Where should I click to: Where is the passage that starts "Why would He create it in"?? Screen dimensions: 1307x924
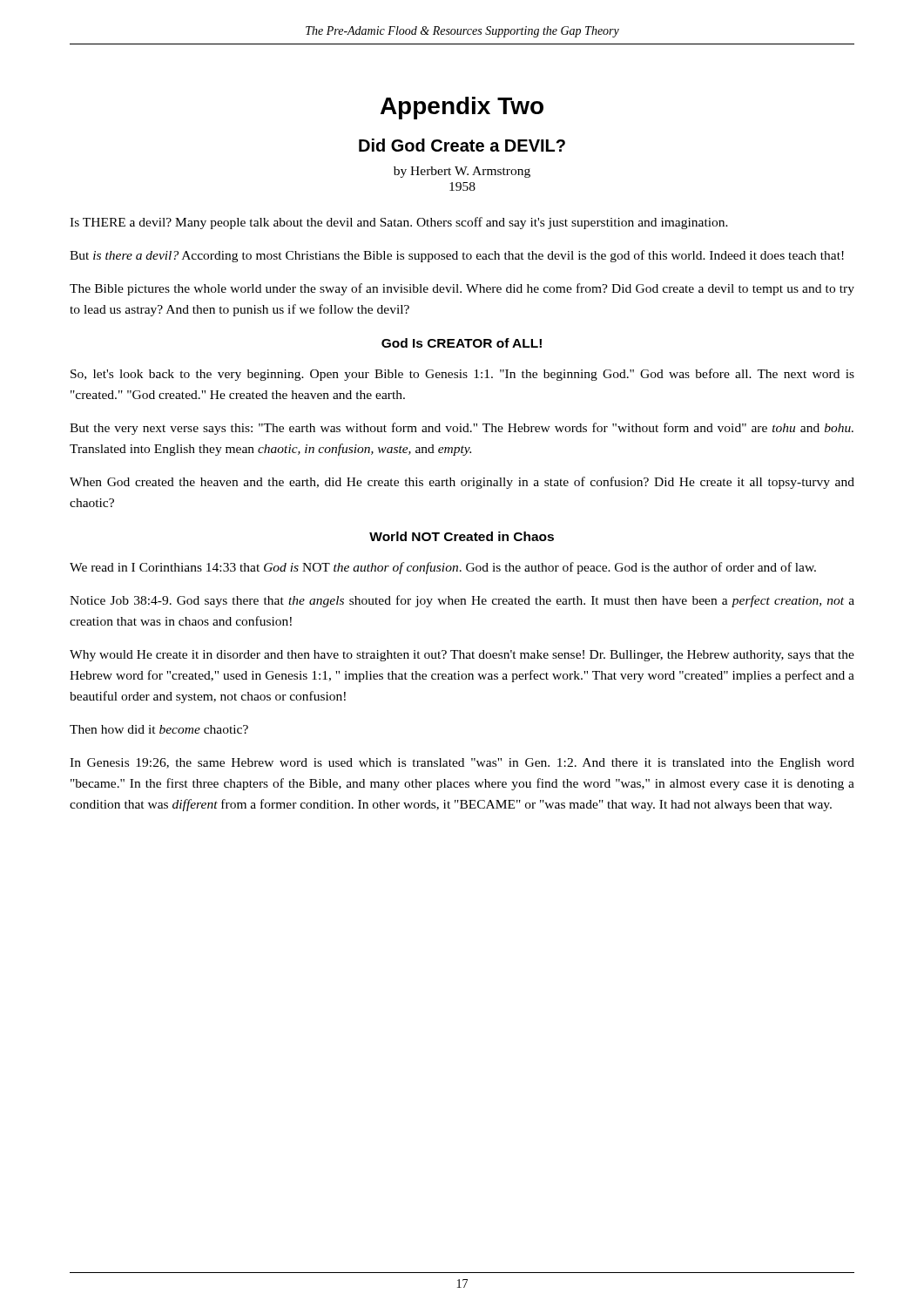462,675
